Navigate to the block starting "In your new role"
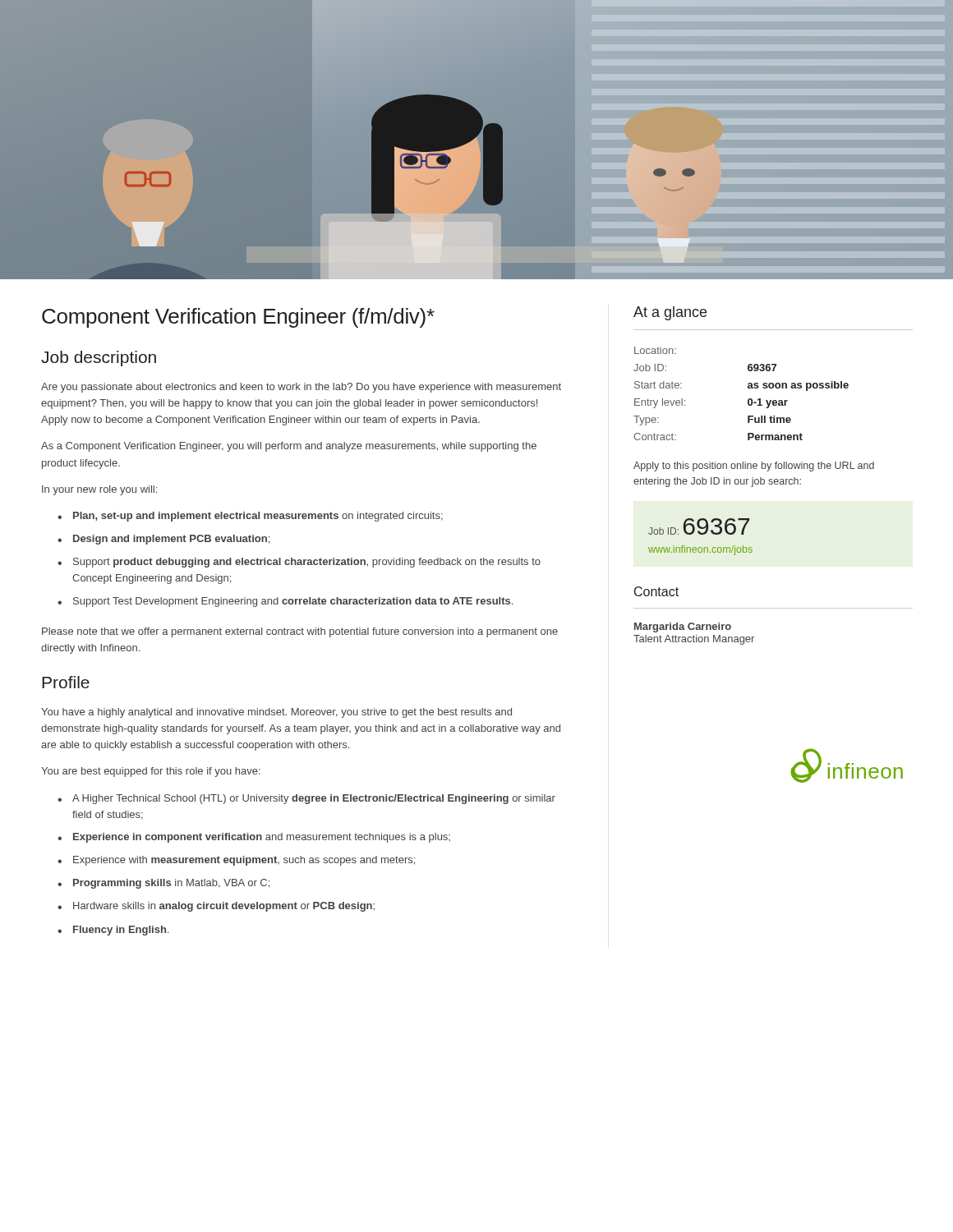The width and height of the screenshot is (953, 1232). point(100,489)
